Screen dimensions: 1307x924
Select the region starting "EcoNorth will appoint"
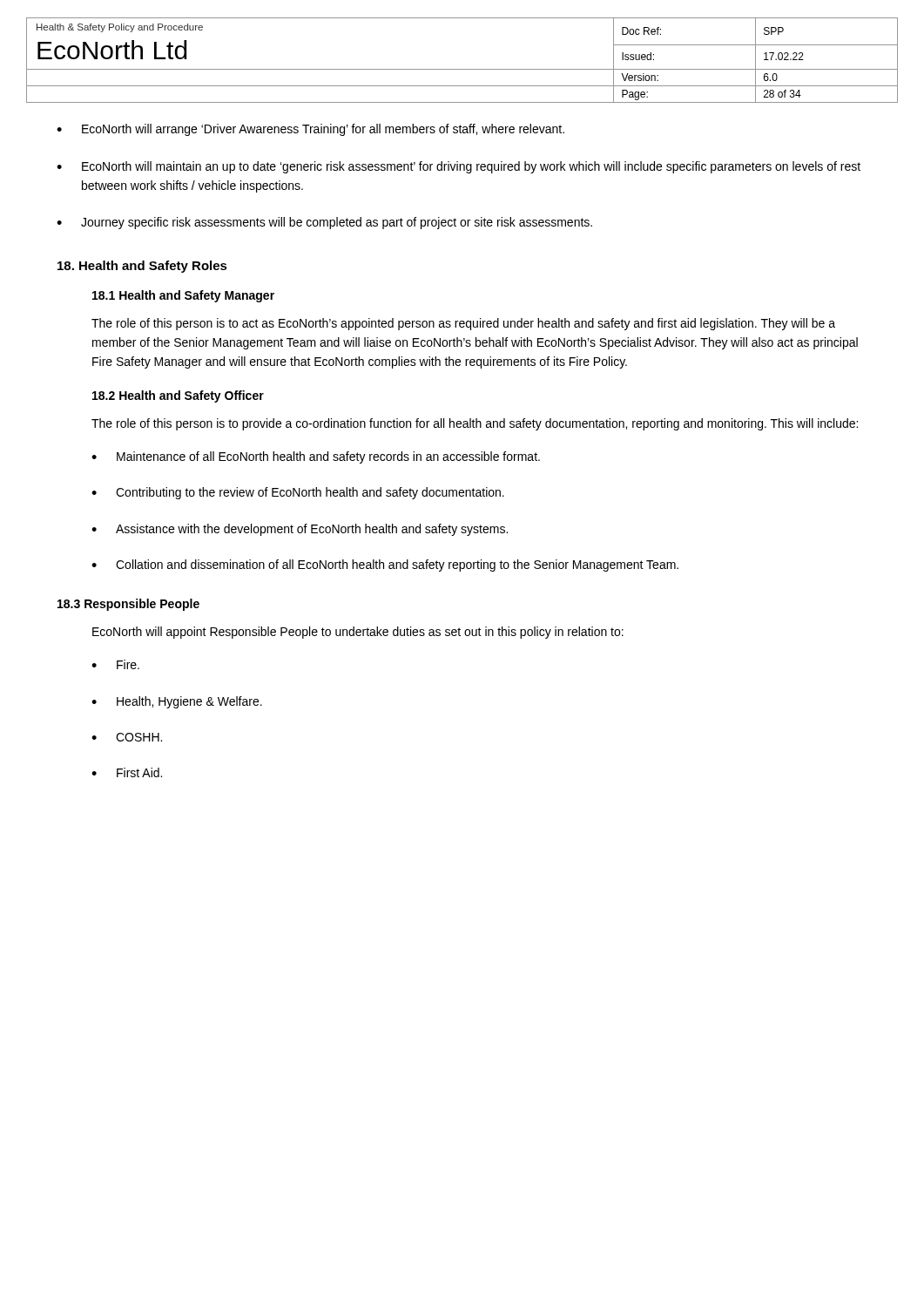[x=358, y=632]
